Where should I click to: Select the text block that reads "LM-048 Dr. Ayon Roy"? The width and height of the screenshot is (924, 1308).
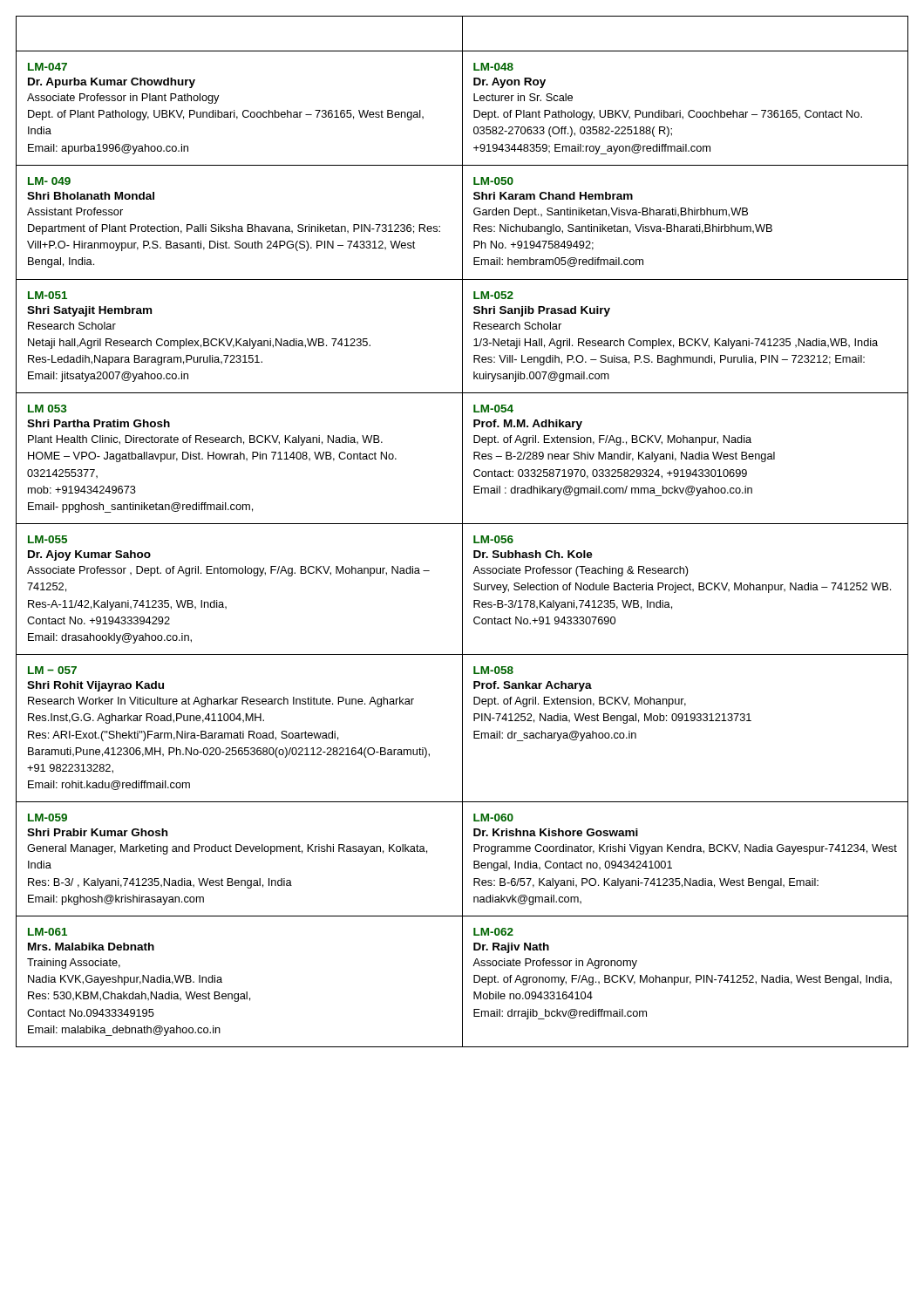pyautogui.click(x=685, y=108)
